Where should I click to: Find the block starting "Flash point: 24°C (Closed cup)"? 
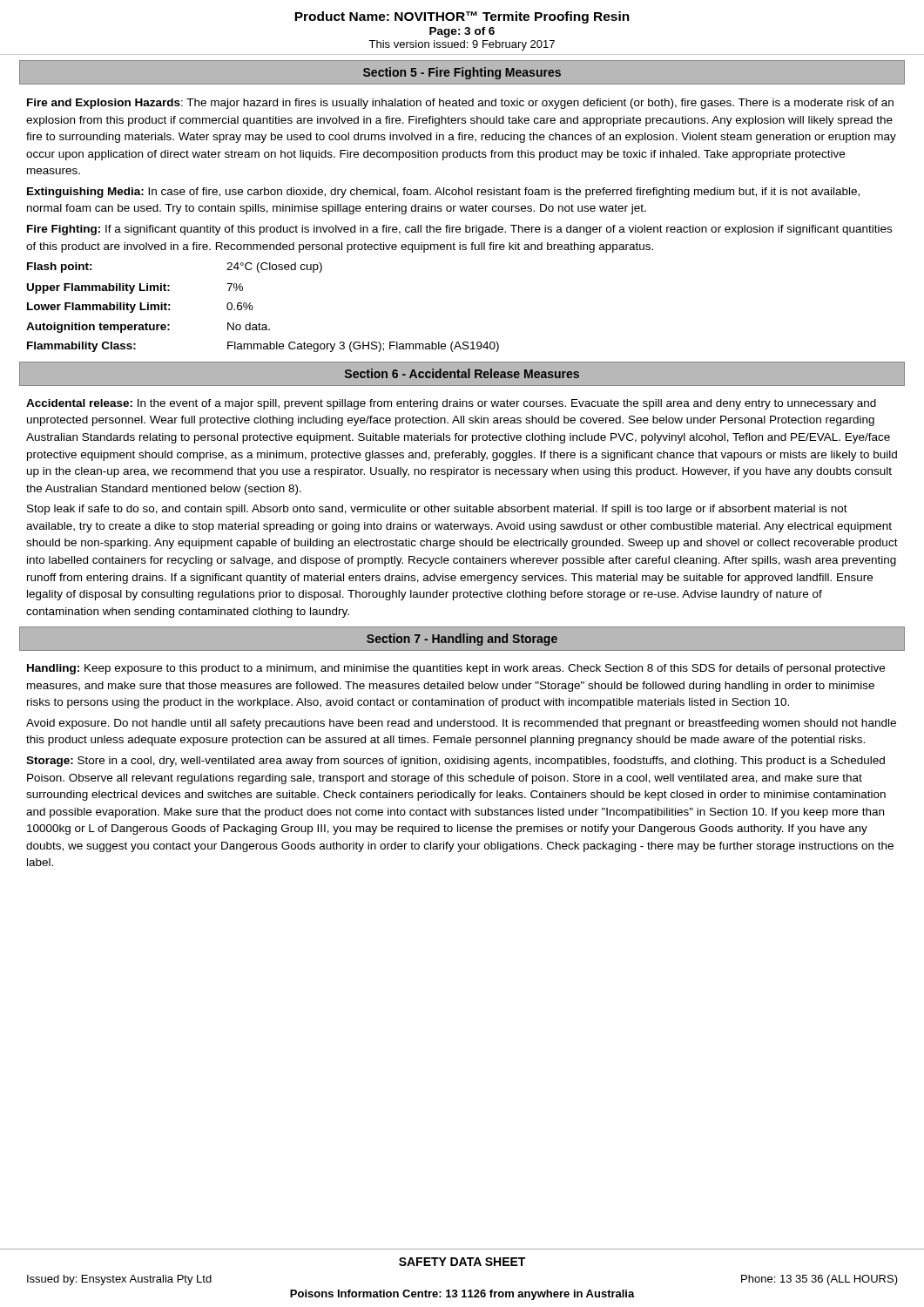pos(54,267)
